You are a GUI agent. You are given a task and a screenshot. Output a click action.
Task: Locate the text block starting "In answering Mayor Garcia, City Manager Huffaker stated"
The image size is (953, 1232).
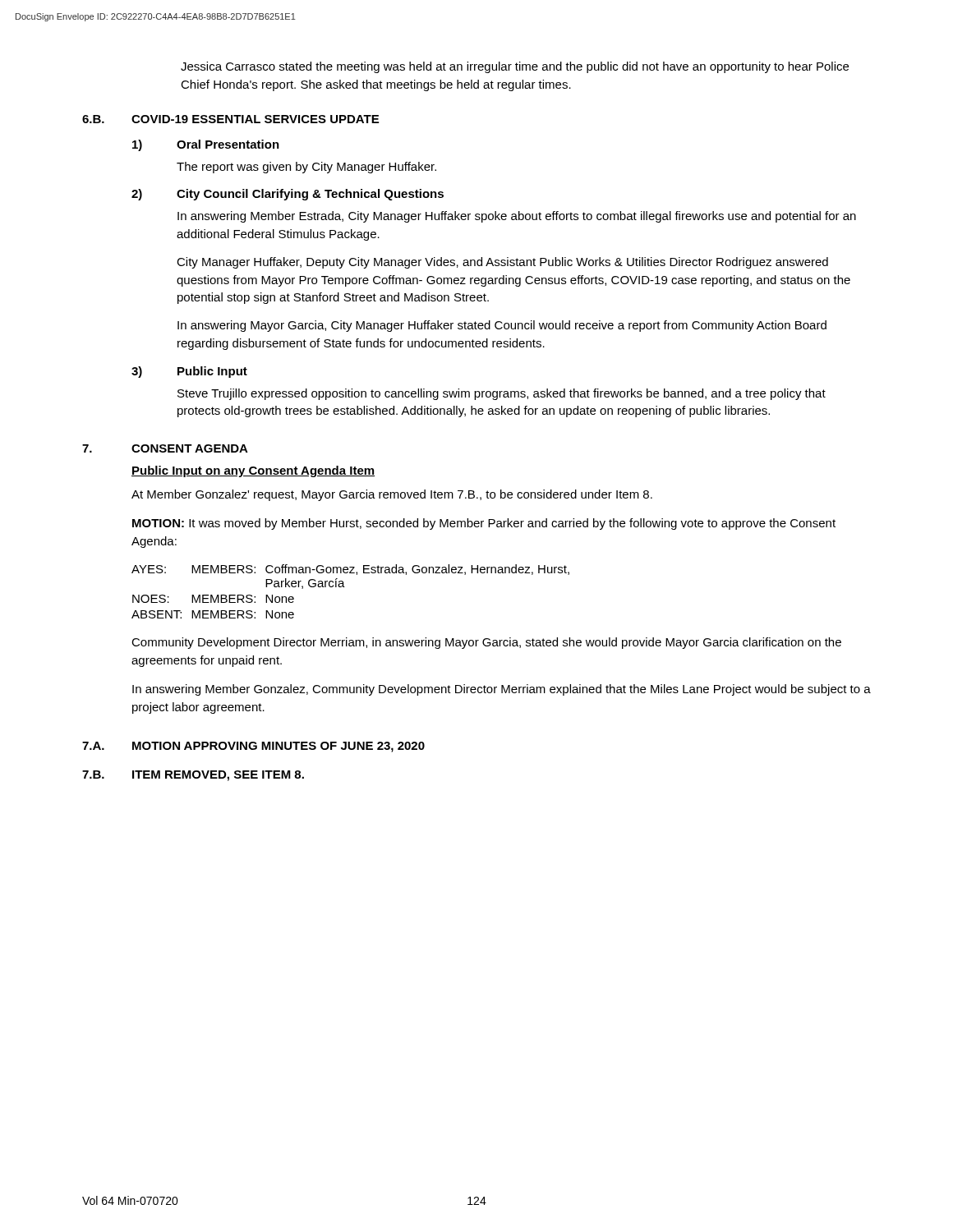[502, 334]
